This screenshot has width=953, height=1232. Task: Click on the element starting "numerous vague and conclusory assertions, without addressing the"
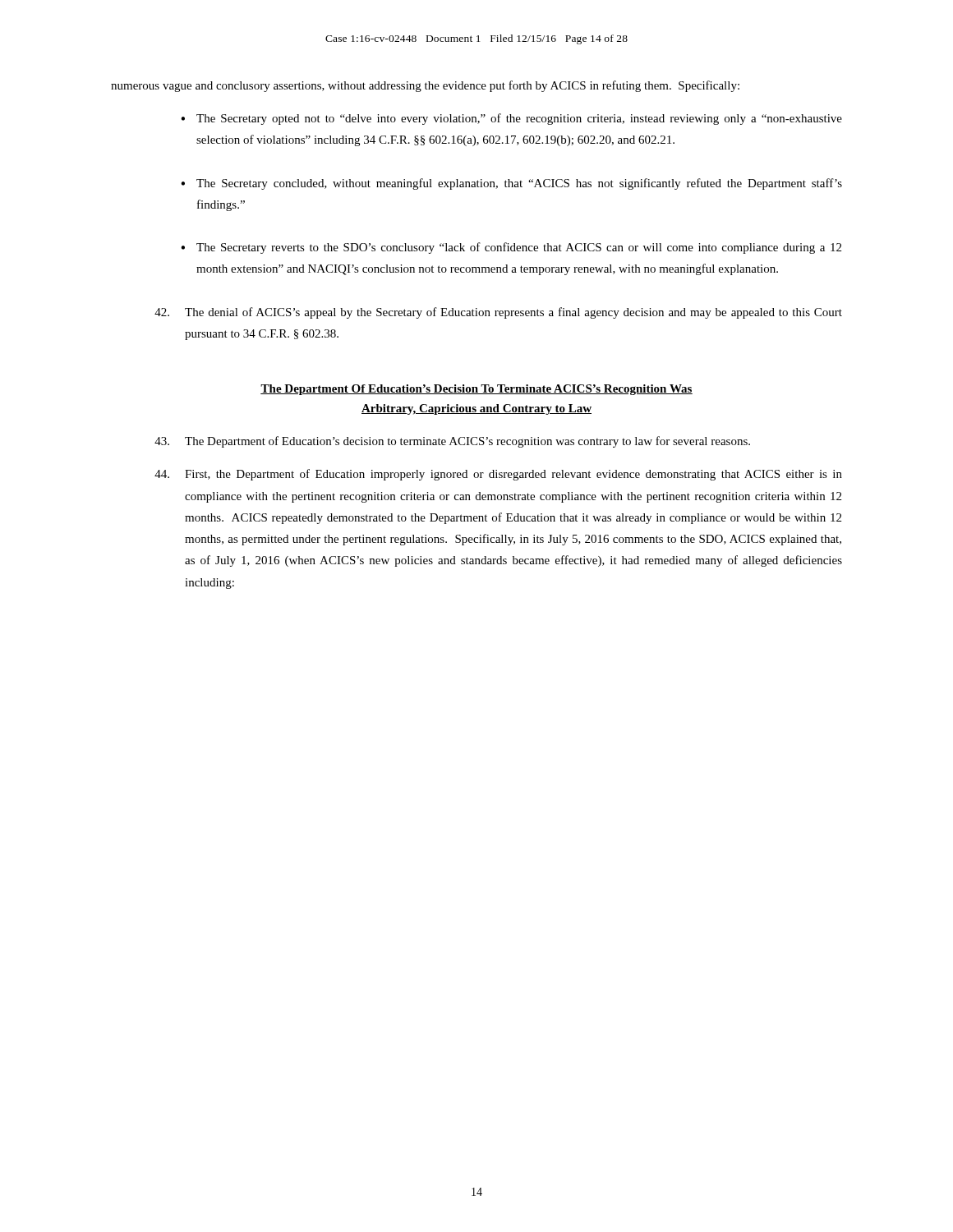pyautogui.click(x=426, y=85)
